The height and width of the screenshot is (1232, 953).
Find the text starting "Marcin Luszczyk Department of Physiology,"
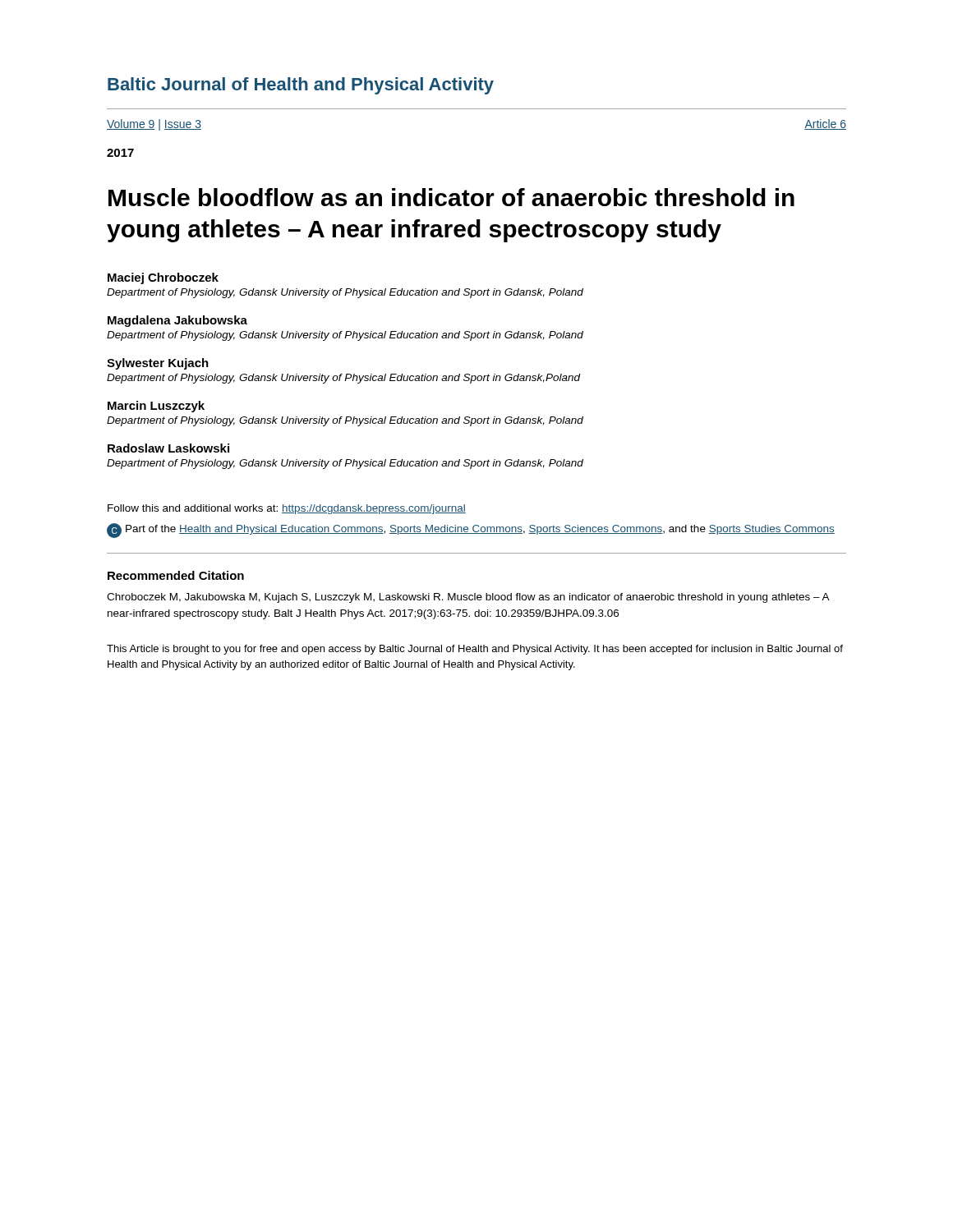point(476,412)
